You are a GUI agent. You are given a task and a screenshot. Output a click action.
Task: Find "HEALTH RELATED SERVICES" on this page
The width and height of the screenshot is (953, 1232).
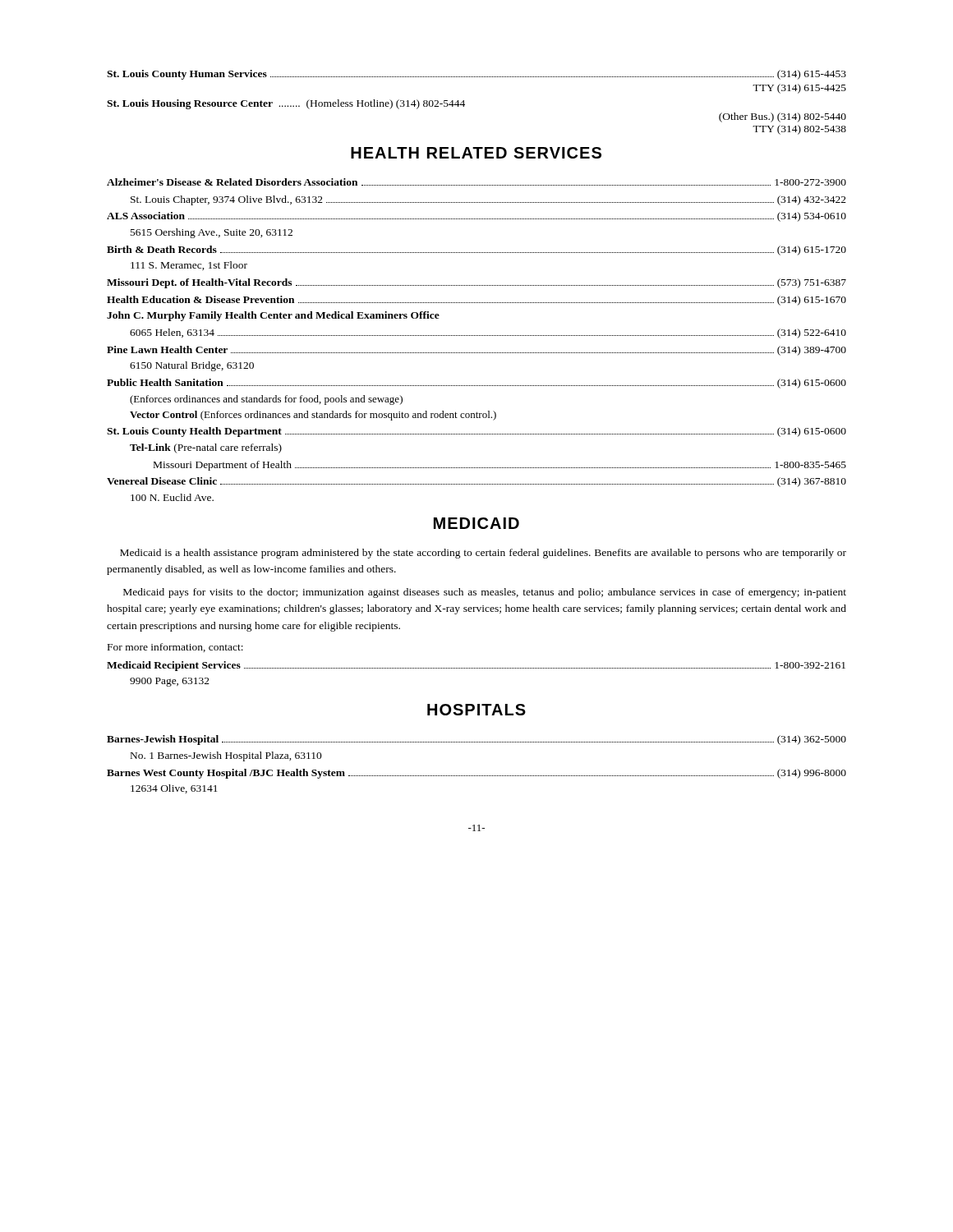(x=476, y=153)
